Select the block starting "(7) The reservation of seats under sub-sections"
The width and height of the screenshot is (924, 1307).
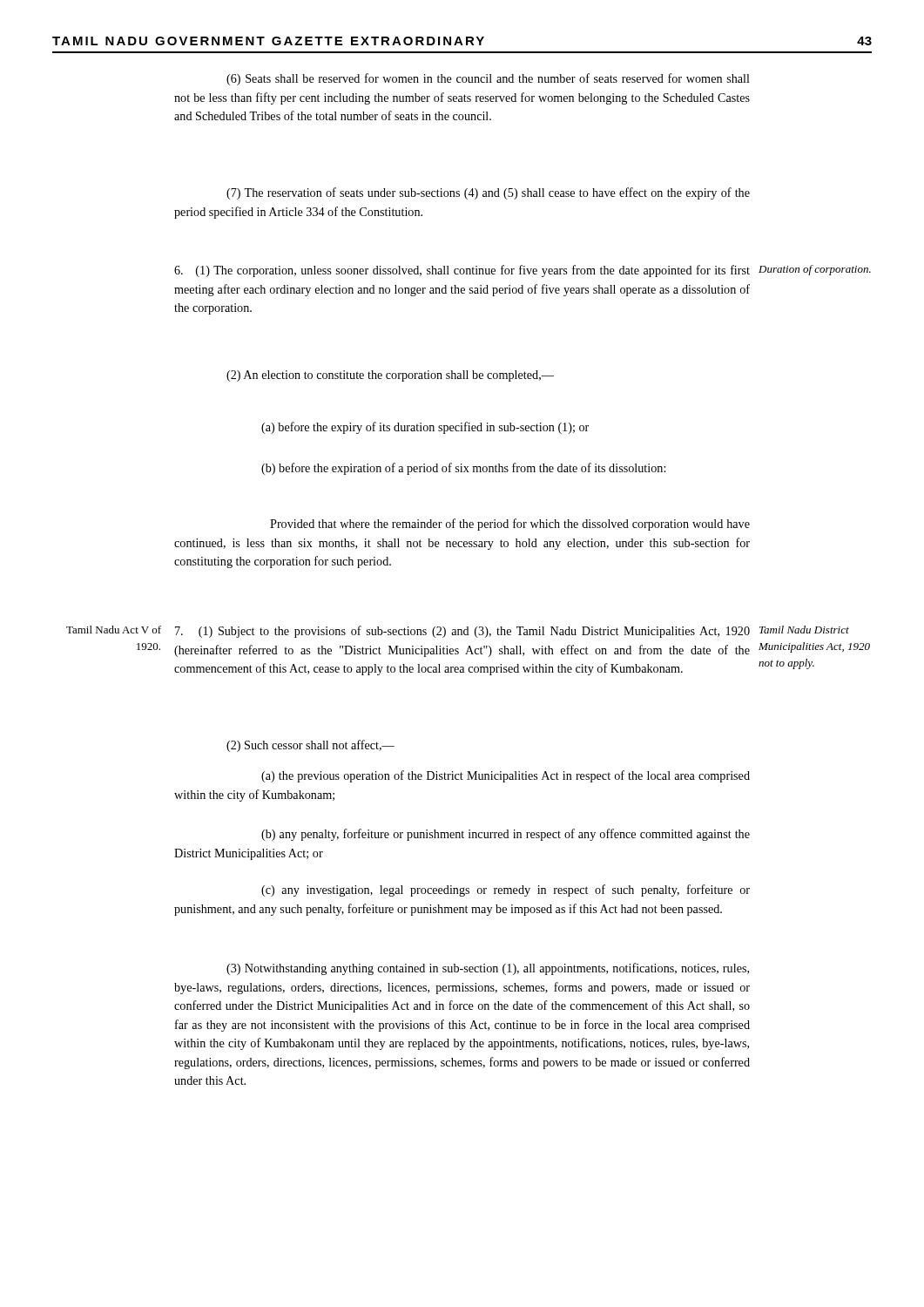(x=462, y=203)
